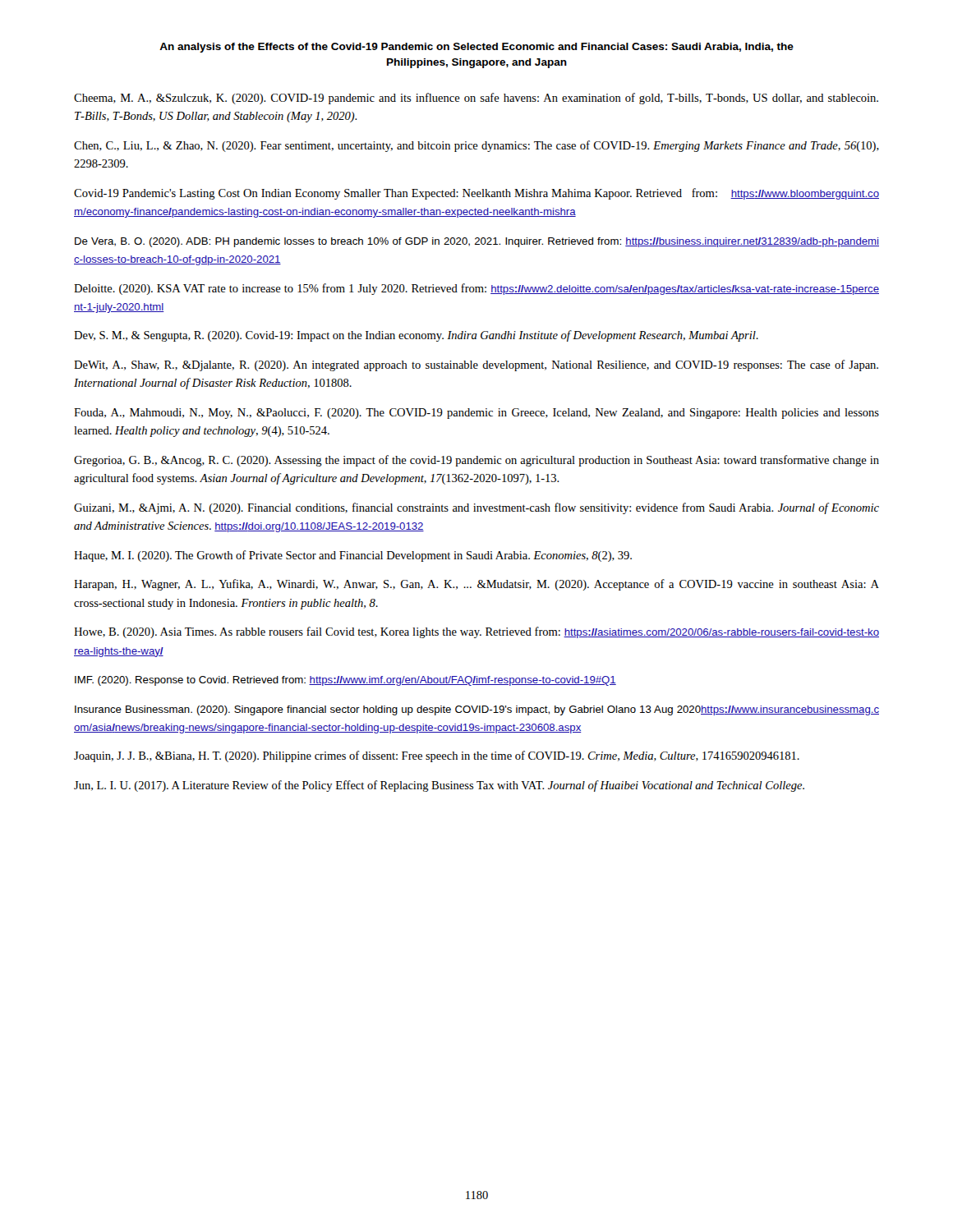Locate the block of text that opens with "IMF. (2020). Response to"
The image size is (953, 1232).
point(345,680)
